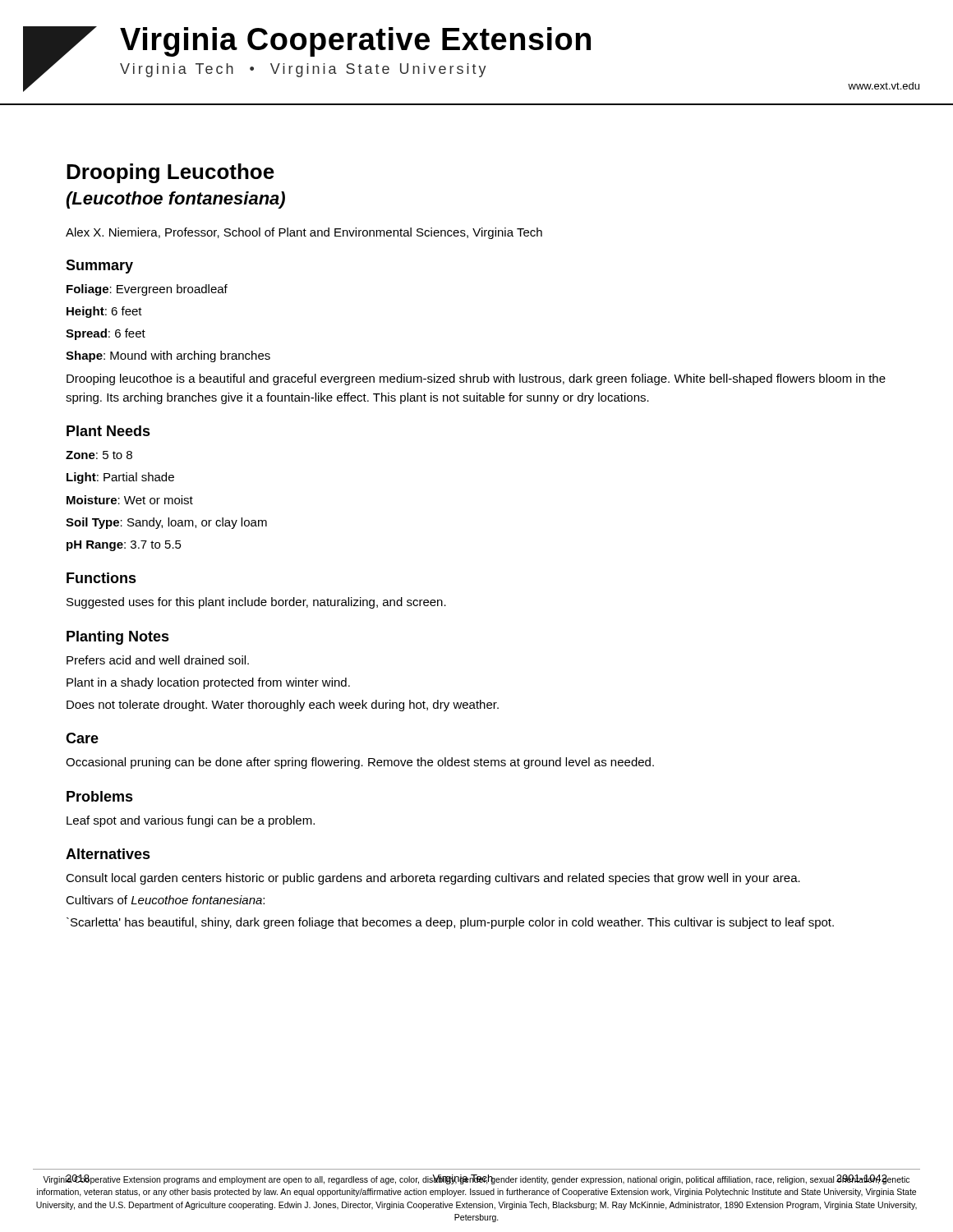The image size is (953, 1232).
Task: Click on the text block starting "Prefers acid and well drained"
Action: coord(158,660)
